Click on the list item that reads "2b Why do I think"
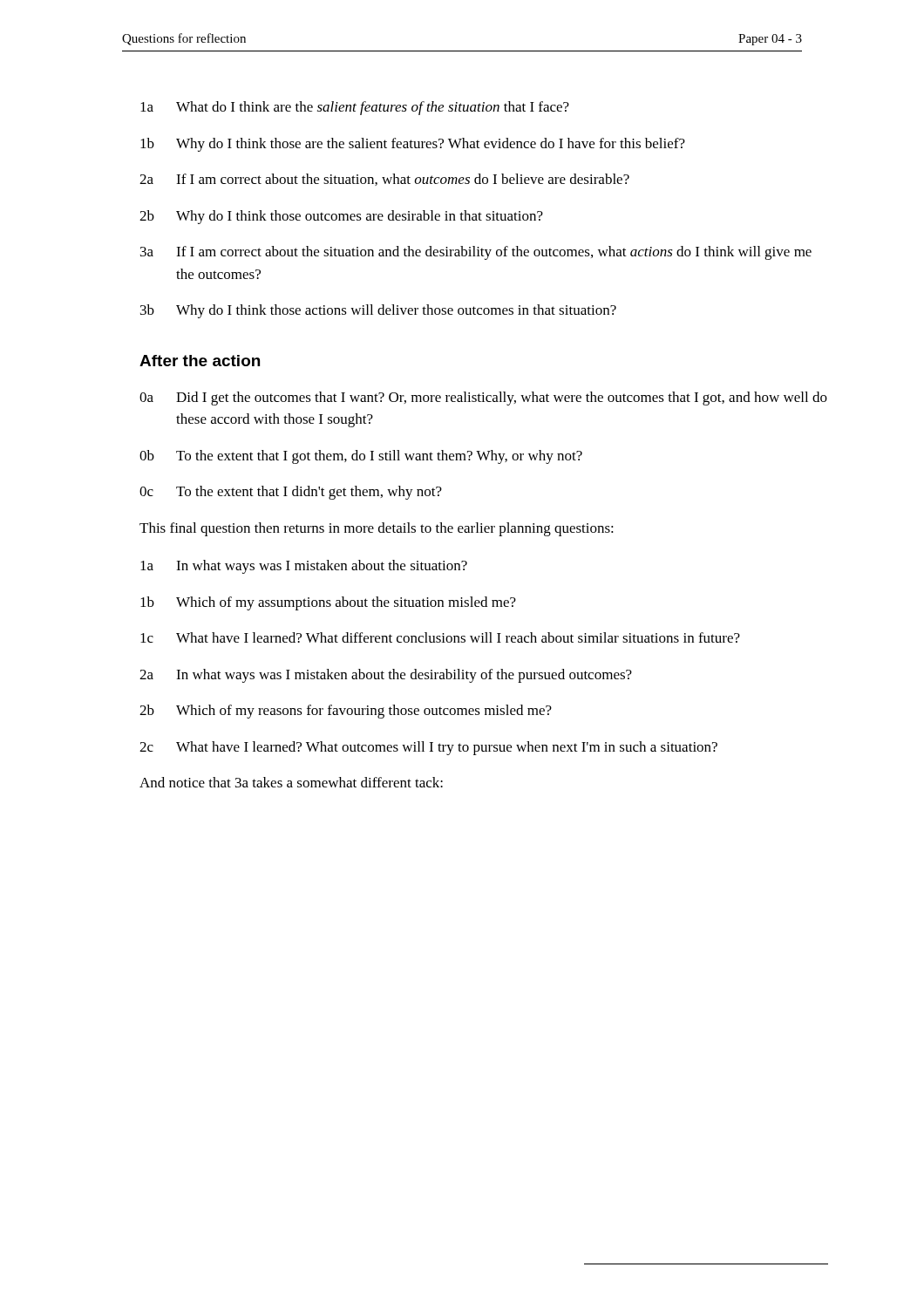 click(341, 216)
